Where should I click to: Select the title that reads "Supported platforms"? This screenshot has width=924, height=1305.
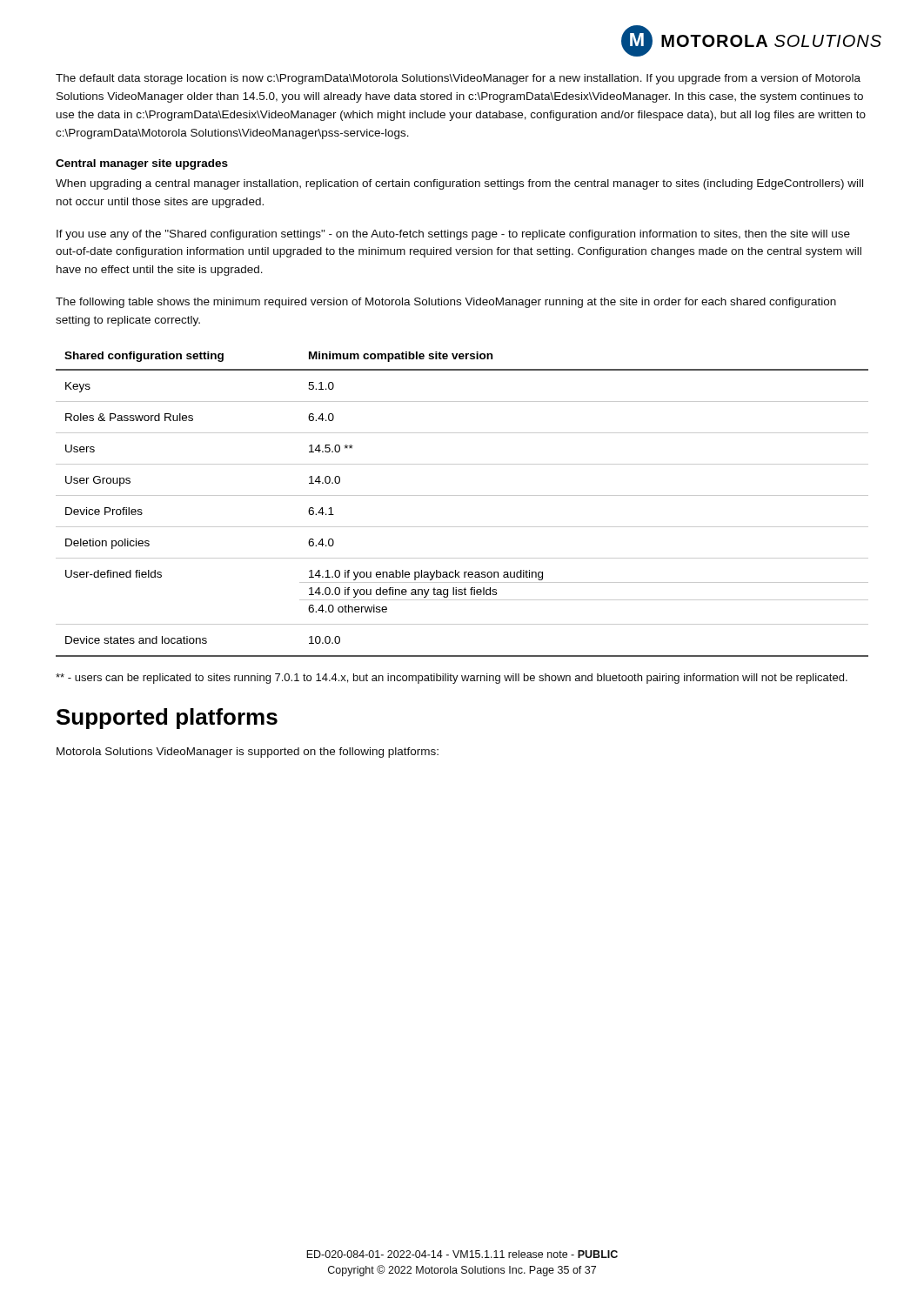(x=167, y=717)
